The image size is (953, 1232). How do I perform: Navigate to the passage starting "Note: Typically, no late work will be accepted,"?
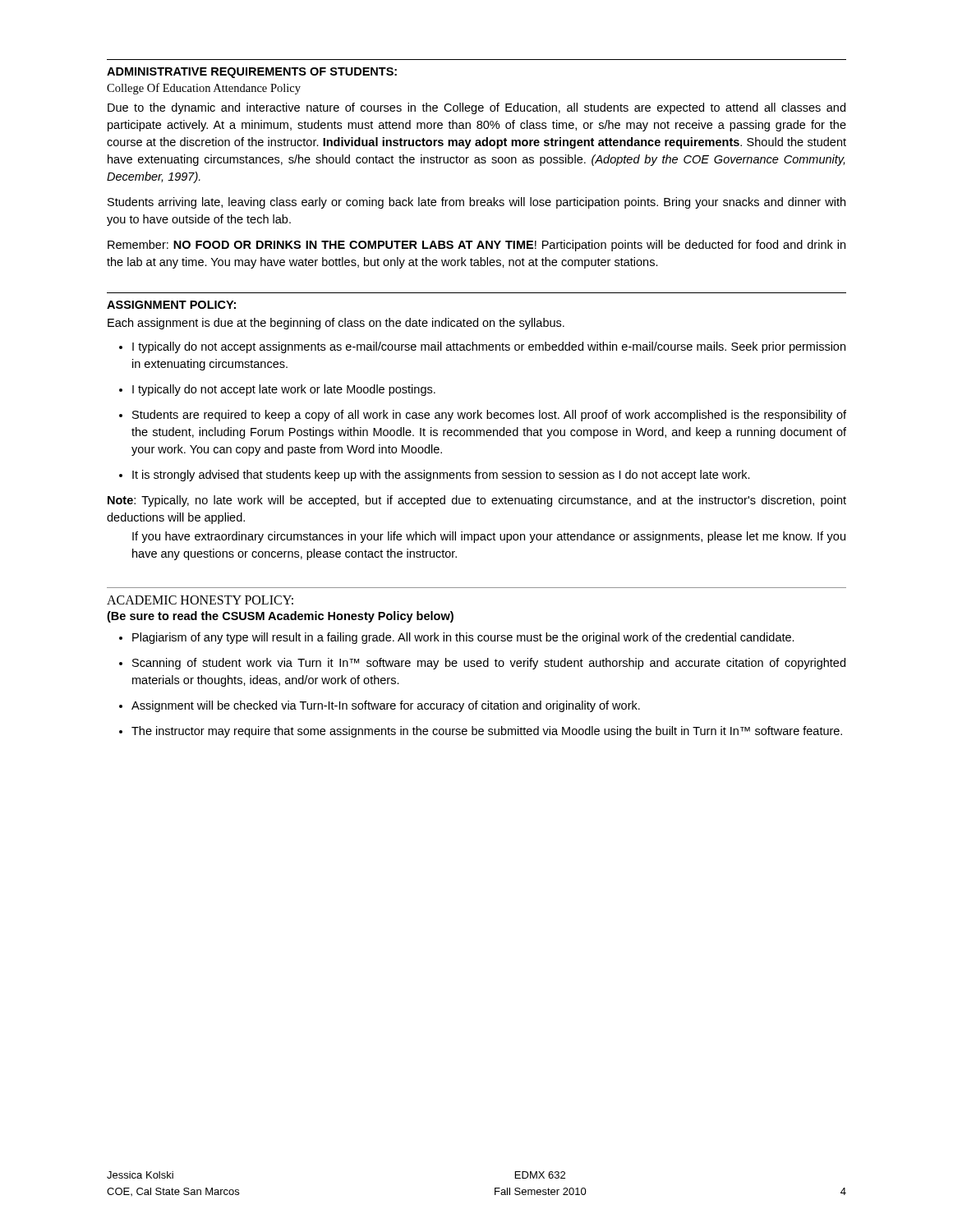click(x=476, y=528)
